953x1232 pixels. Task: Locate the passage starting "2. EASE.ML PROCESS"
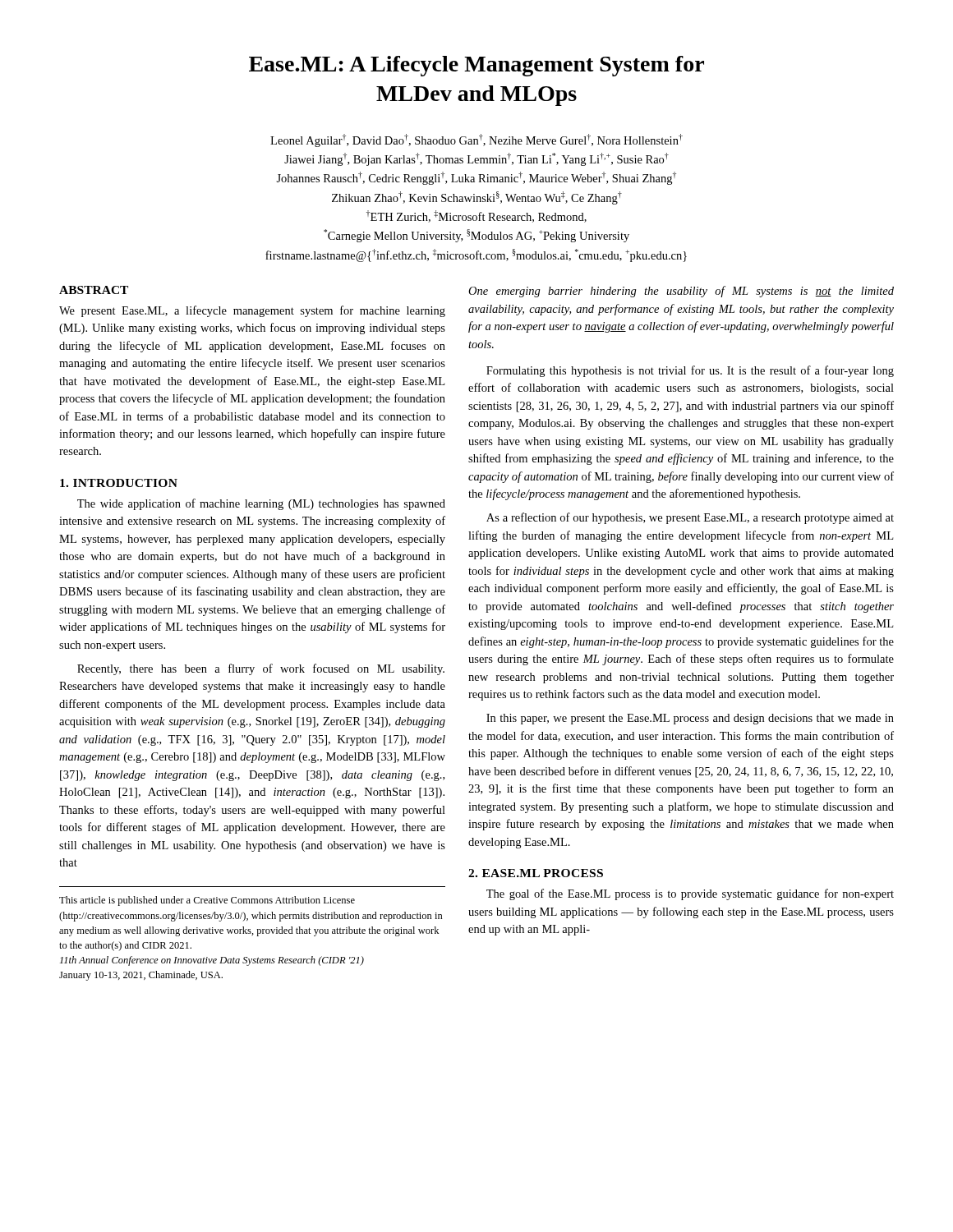(536, 873)
